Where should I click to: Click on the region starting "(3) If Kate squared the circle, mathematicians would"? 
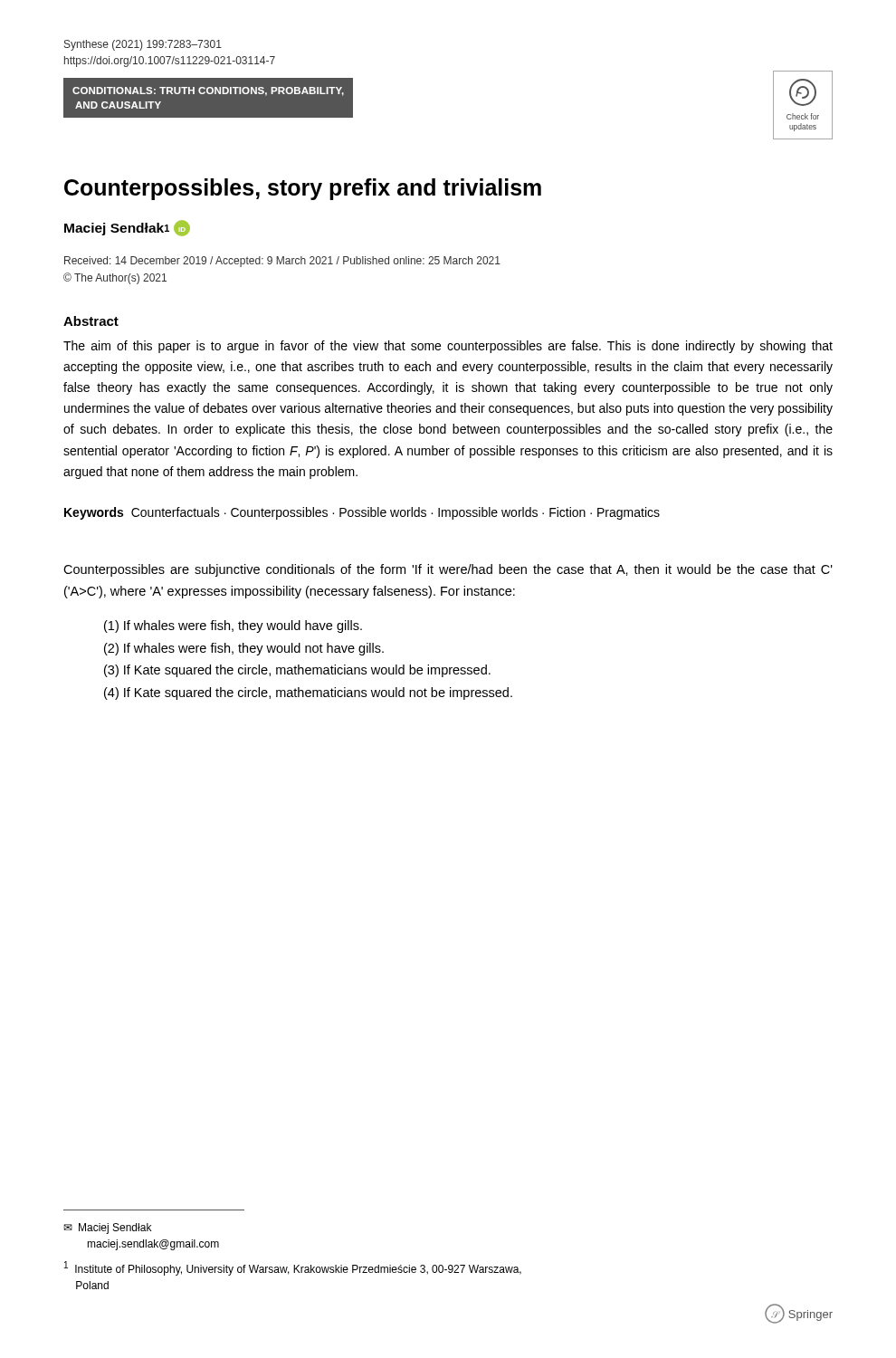(x=297, y=670)
